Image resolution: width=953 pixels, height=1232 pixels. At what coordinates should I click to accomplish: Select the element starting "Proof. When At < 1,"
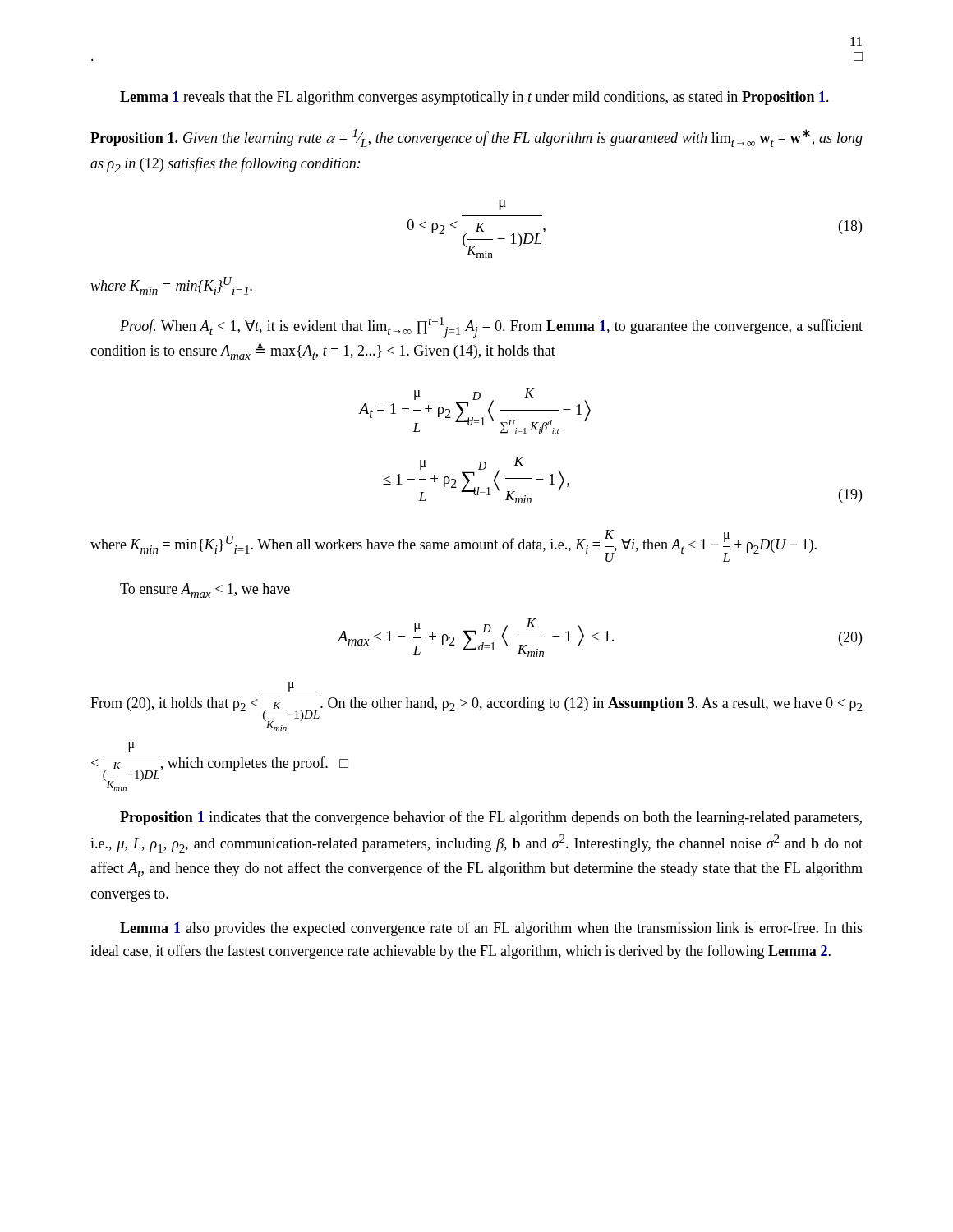(476, 339)
